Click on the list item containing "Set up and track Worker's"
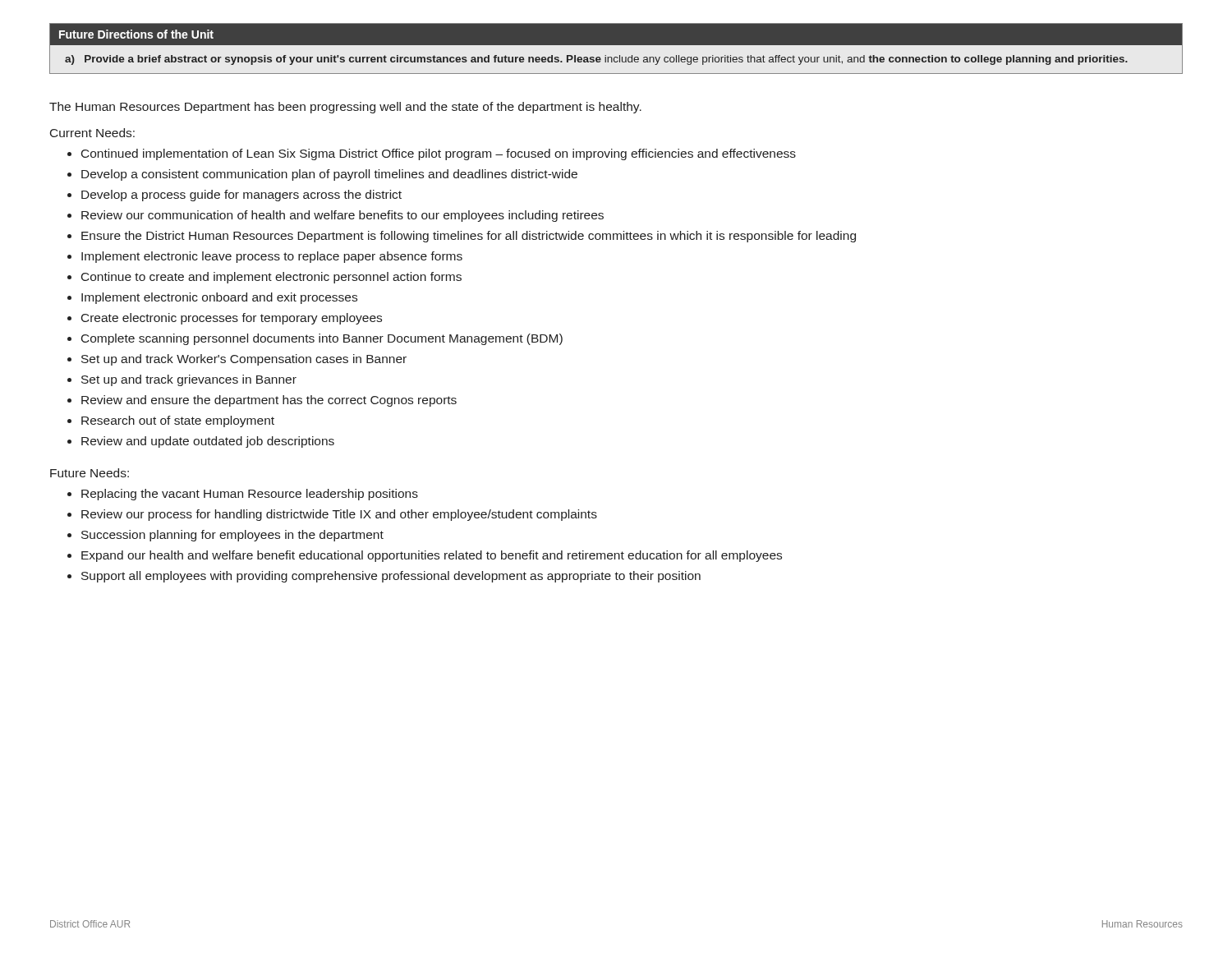 [244, 359]
